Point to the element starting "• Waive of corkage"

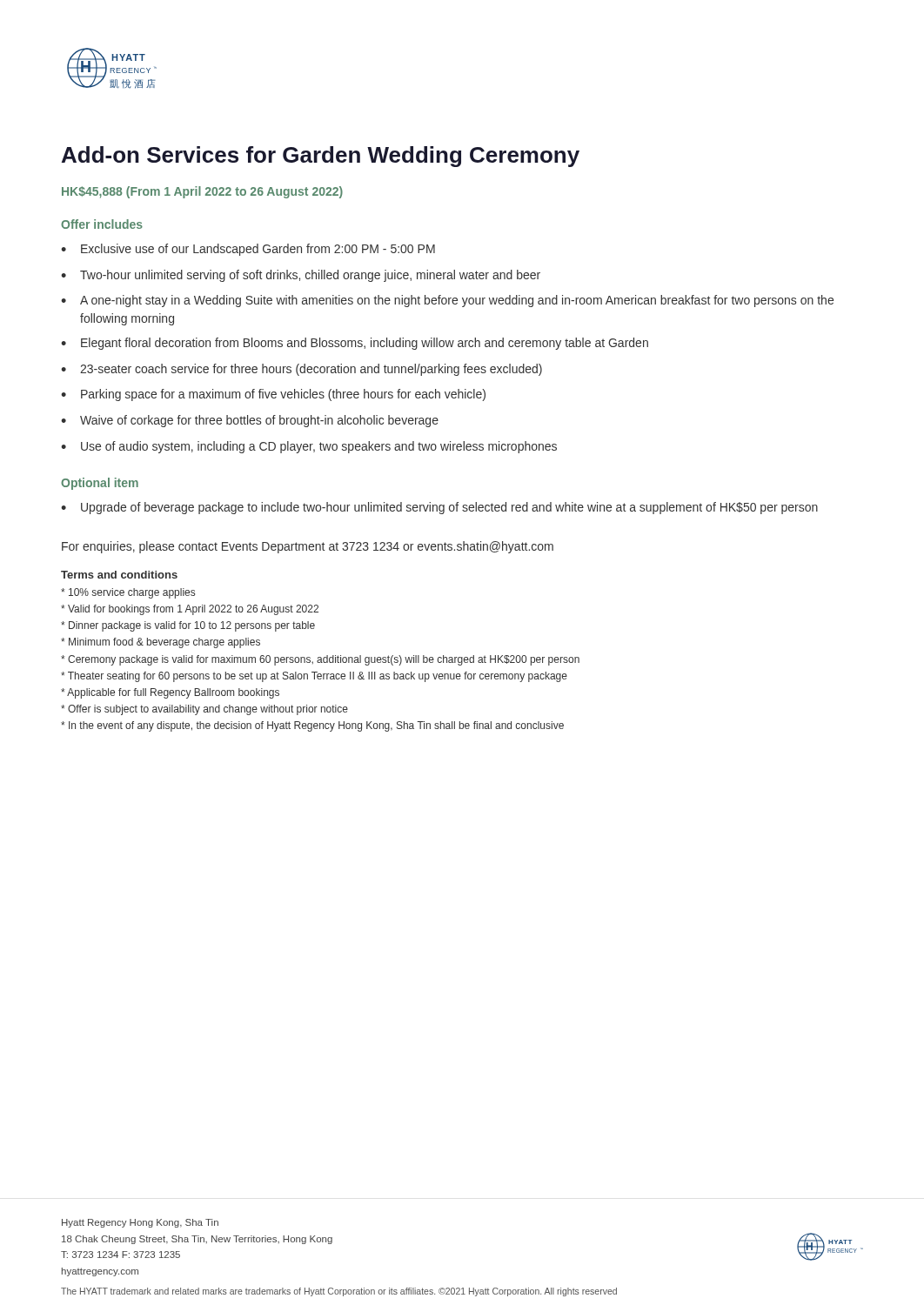pyautogui.click(x=250, y=421)
